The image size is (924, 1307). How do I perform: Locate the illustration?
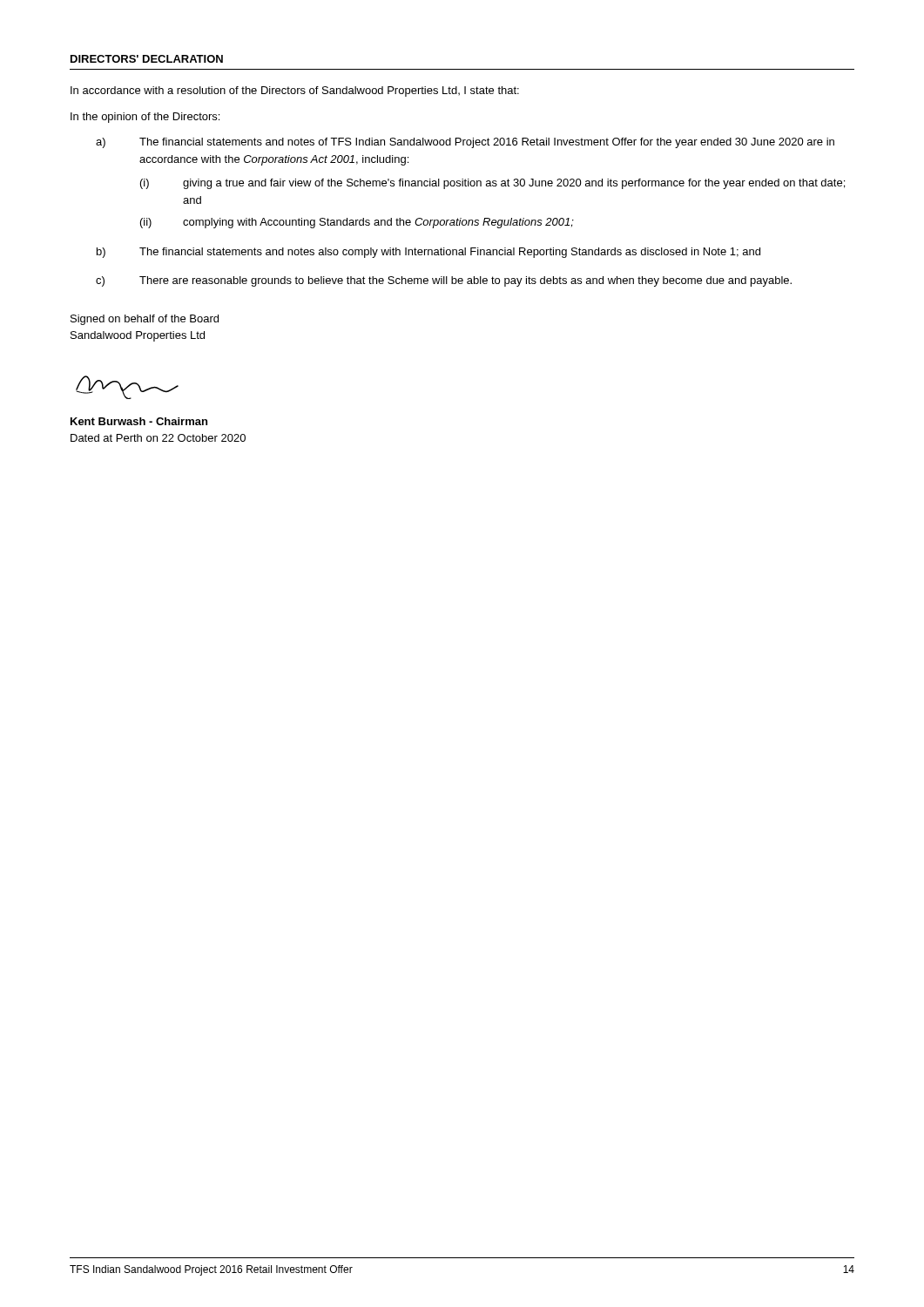point(462,381)
